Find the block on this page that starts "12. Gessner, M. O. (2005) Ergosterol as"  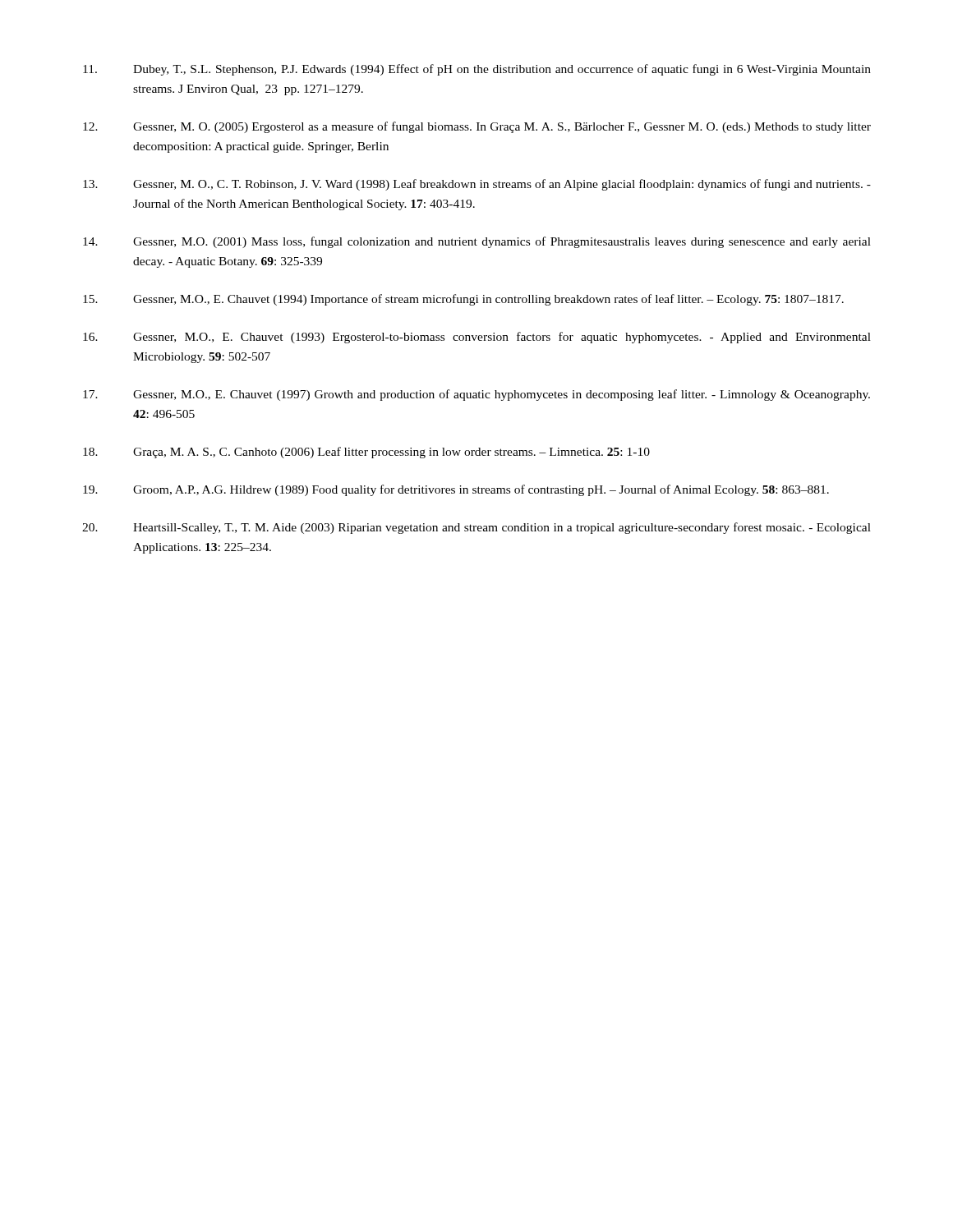tap(476, 136)
